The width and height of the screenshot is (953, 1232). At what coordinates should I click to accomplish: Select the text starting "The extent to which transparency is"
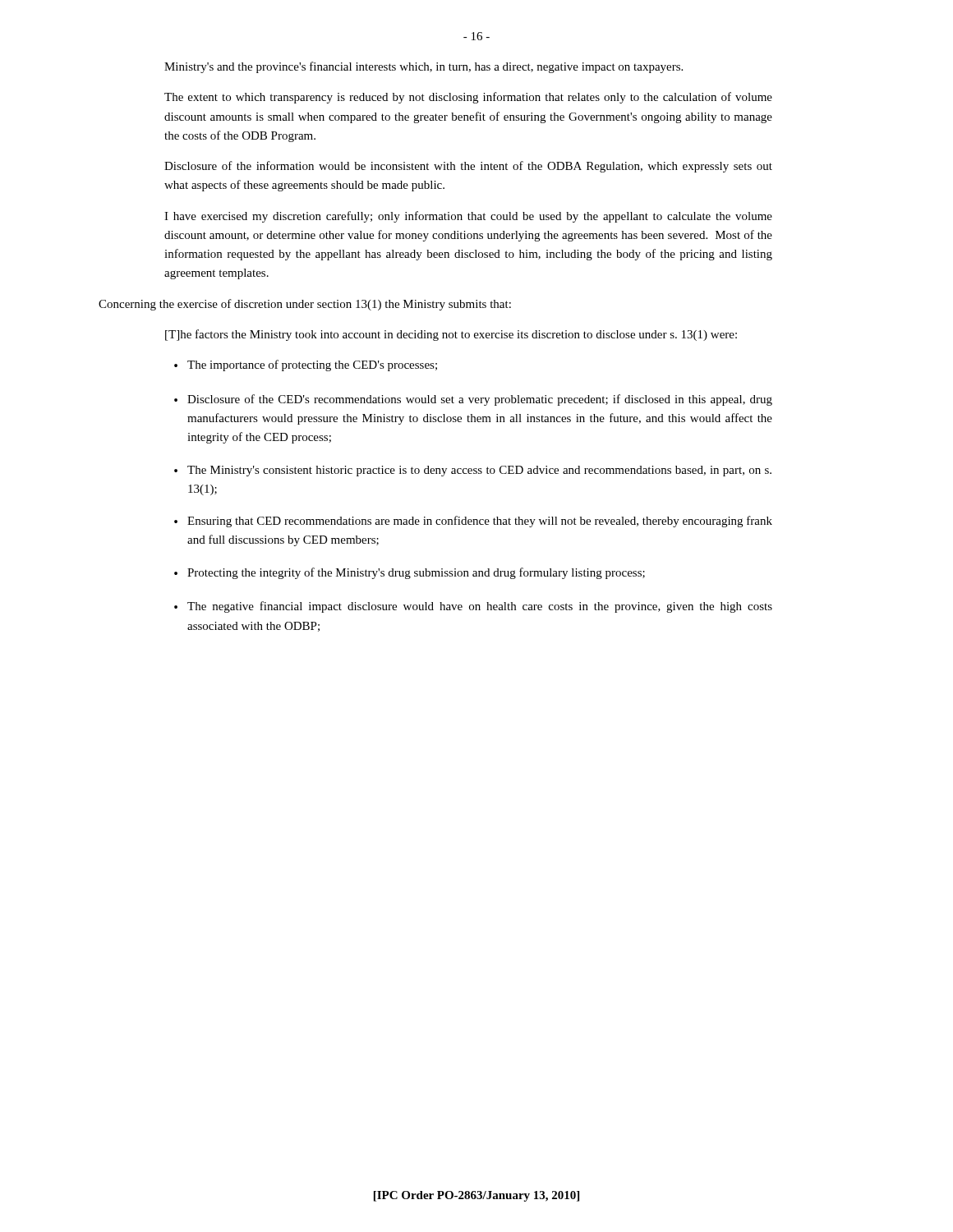pyautogui.click(x=468, y=116)
